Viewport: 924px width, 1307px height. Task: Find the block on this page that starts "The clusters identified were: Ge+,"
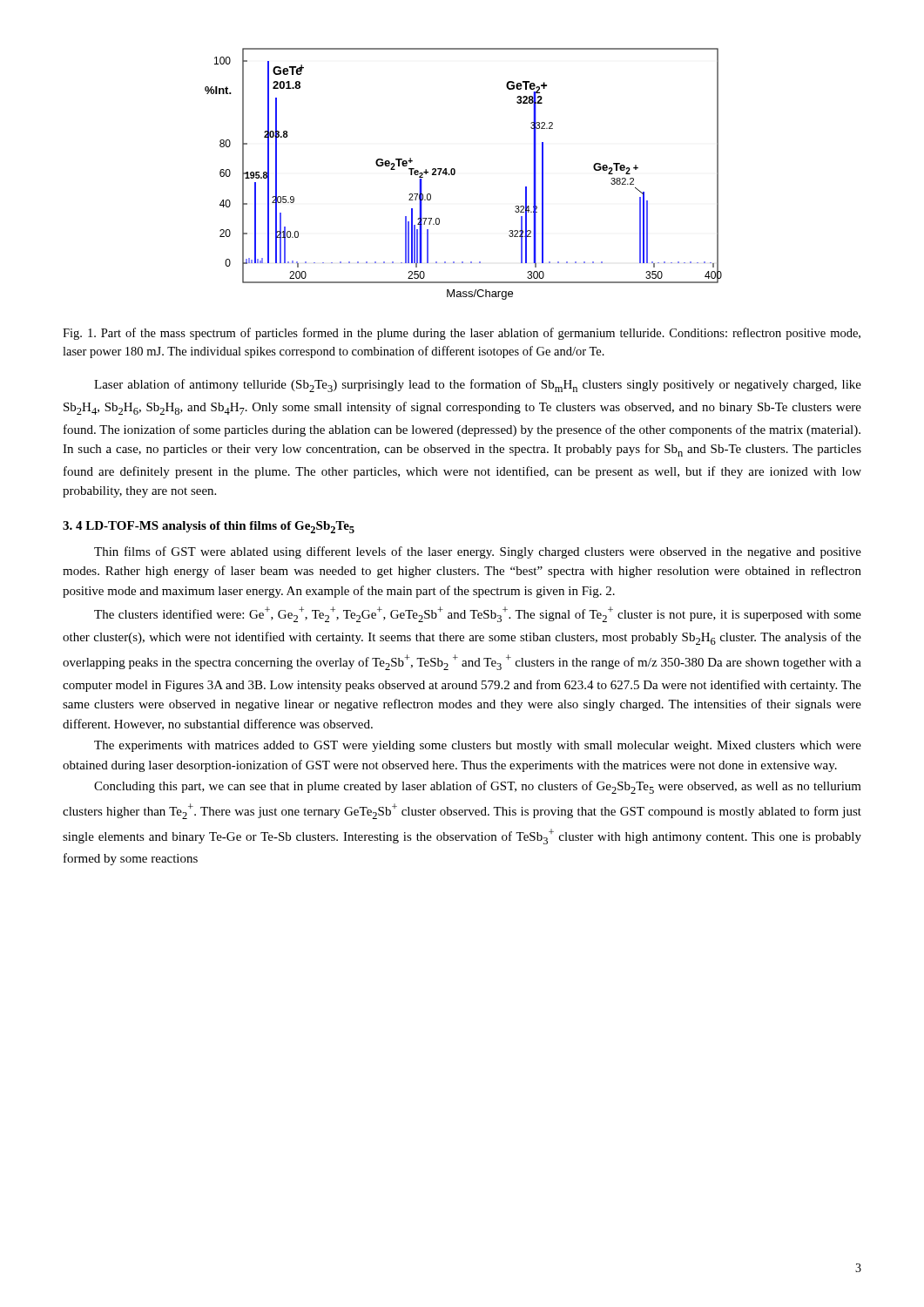click(462, 667)
